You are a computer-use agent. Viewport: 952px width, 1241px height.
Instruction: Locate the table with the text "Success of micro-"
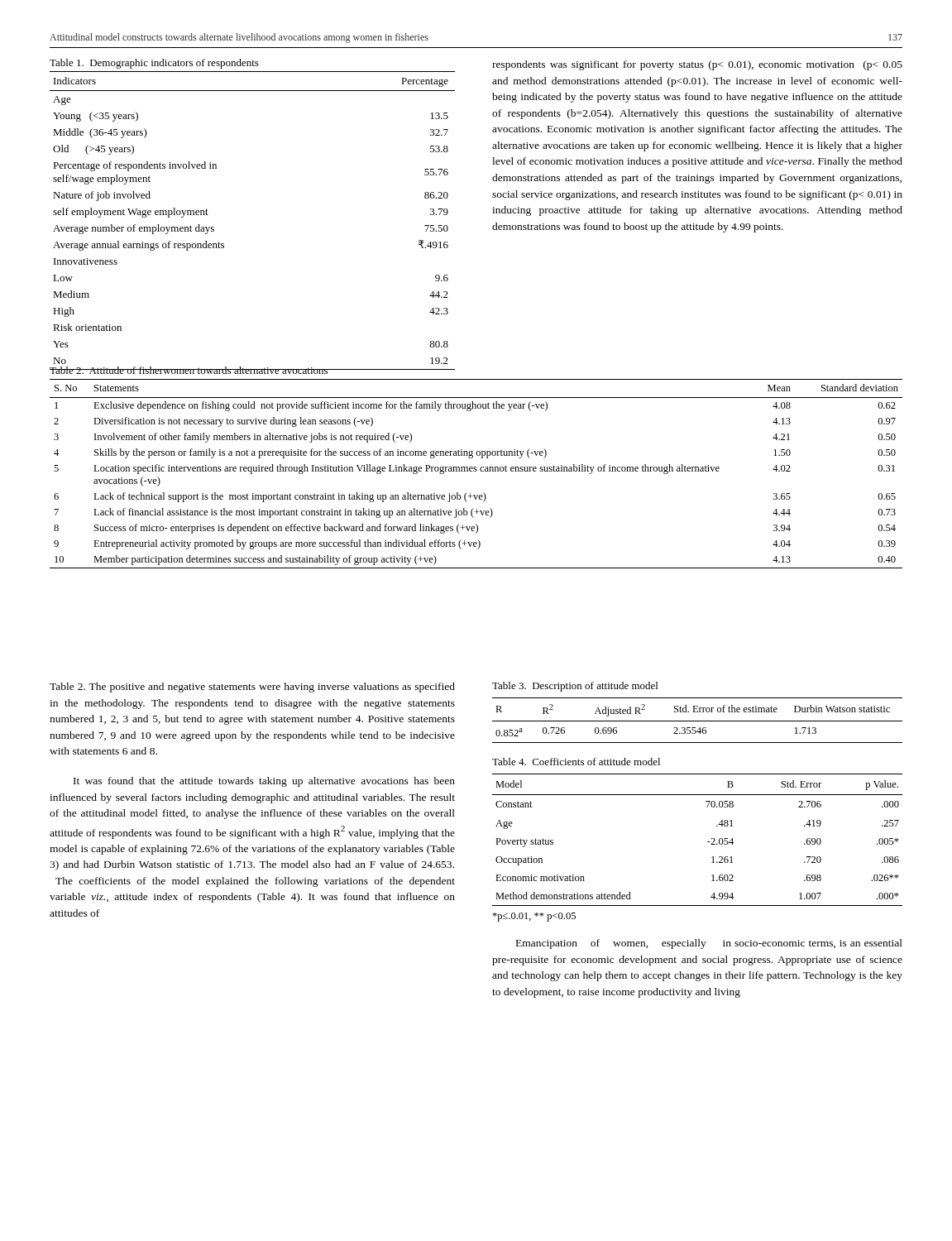[x=476, y=474]
